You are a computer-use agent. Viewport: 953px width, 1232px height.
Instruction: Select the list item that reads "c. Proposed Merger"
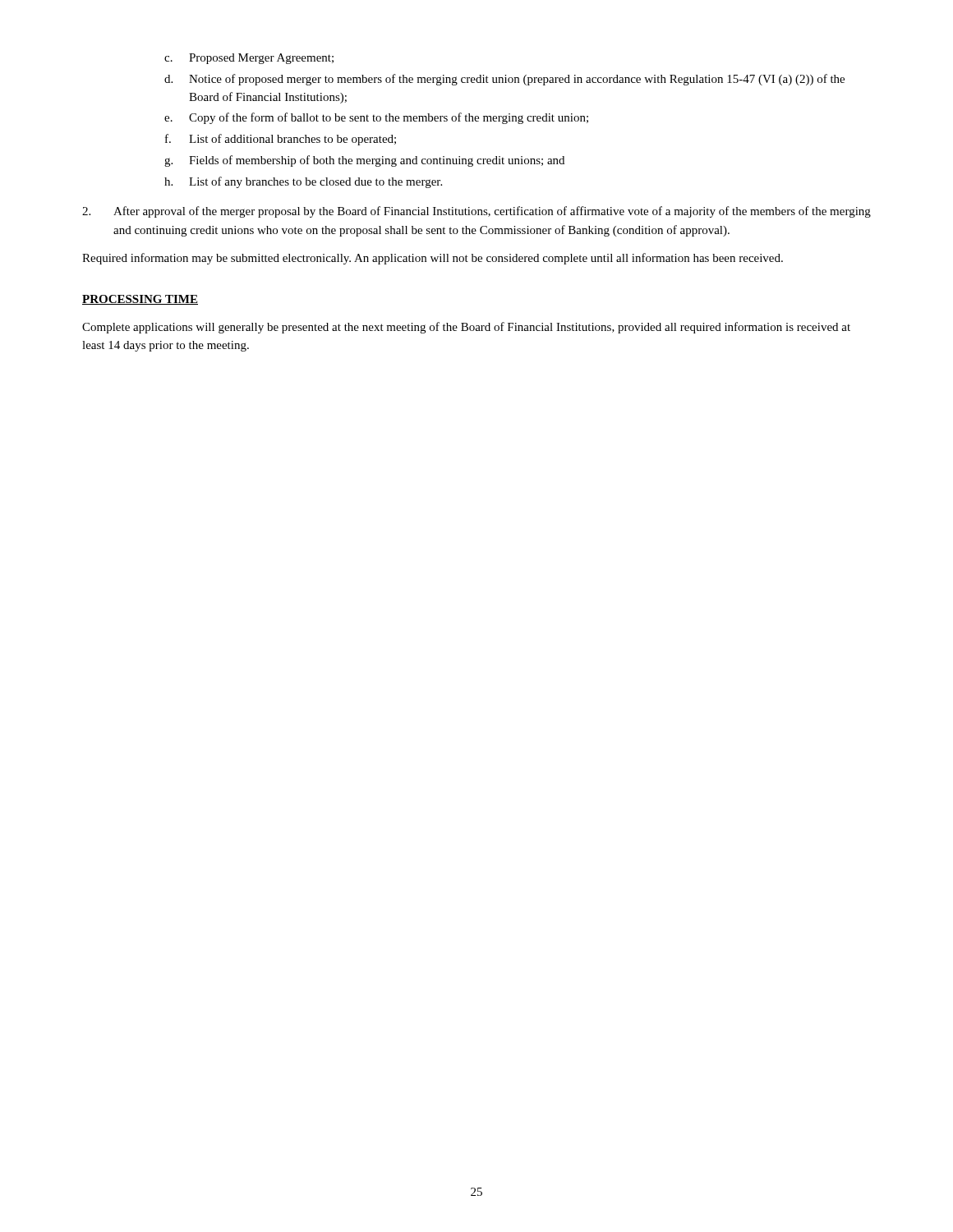tap(249, 59)
